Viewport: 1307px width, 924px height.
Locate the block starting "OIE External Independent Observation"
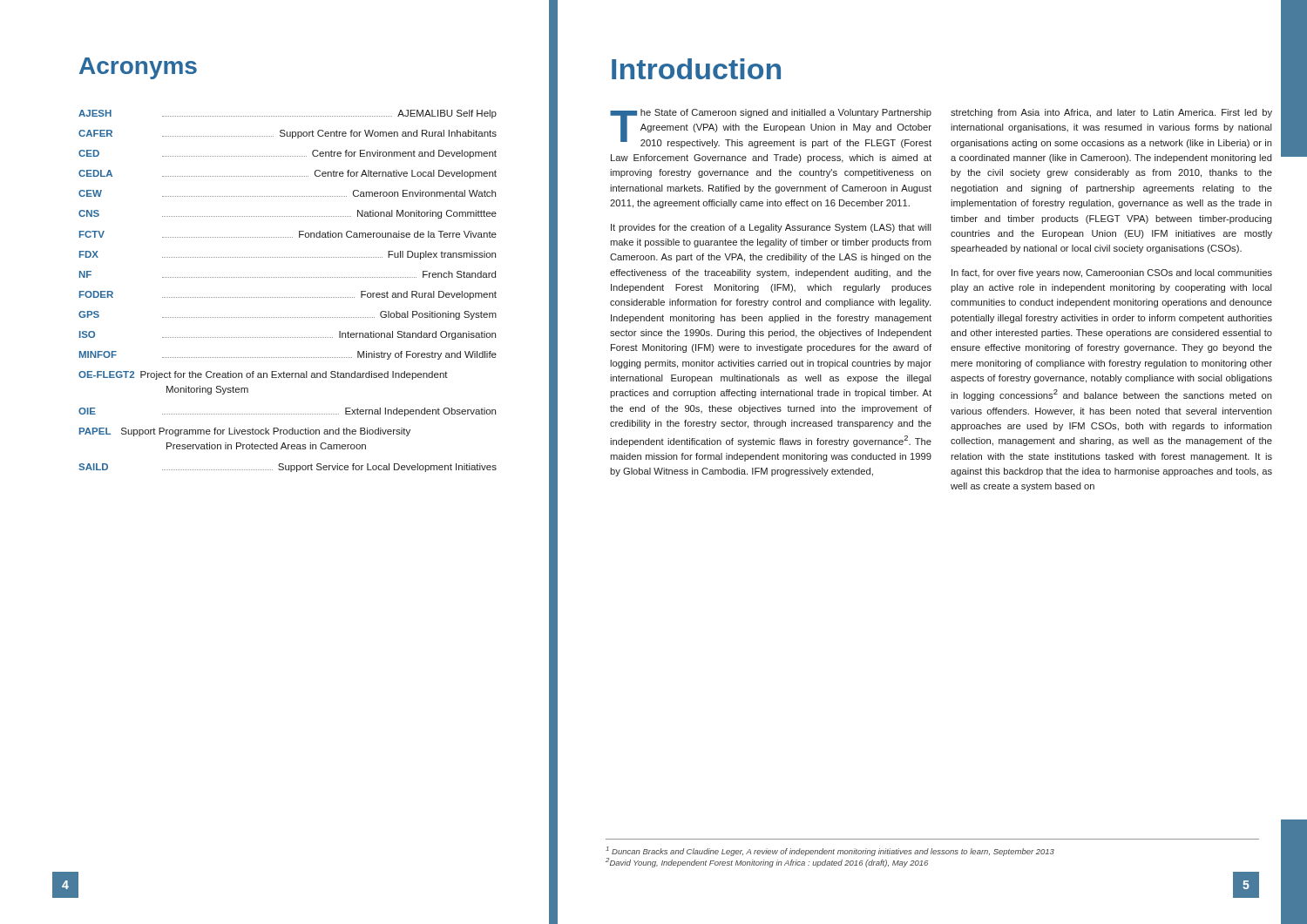(288, 411)
